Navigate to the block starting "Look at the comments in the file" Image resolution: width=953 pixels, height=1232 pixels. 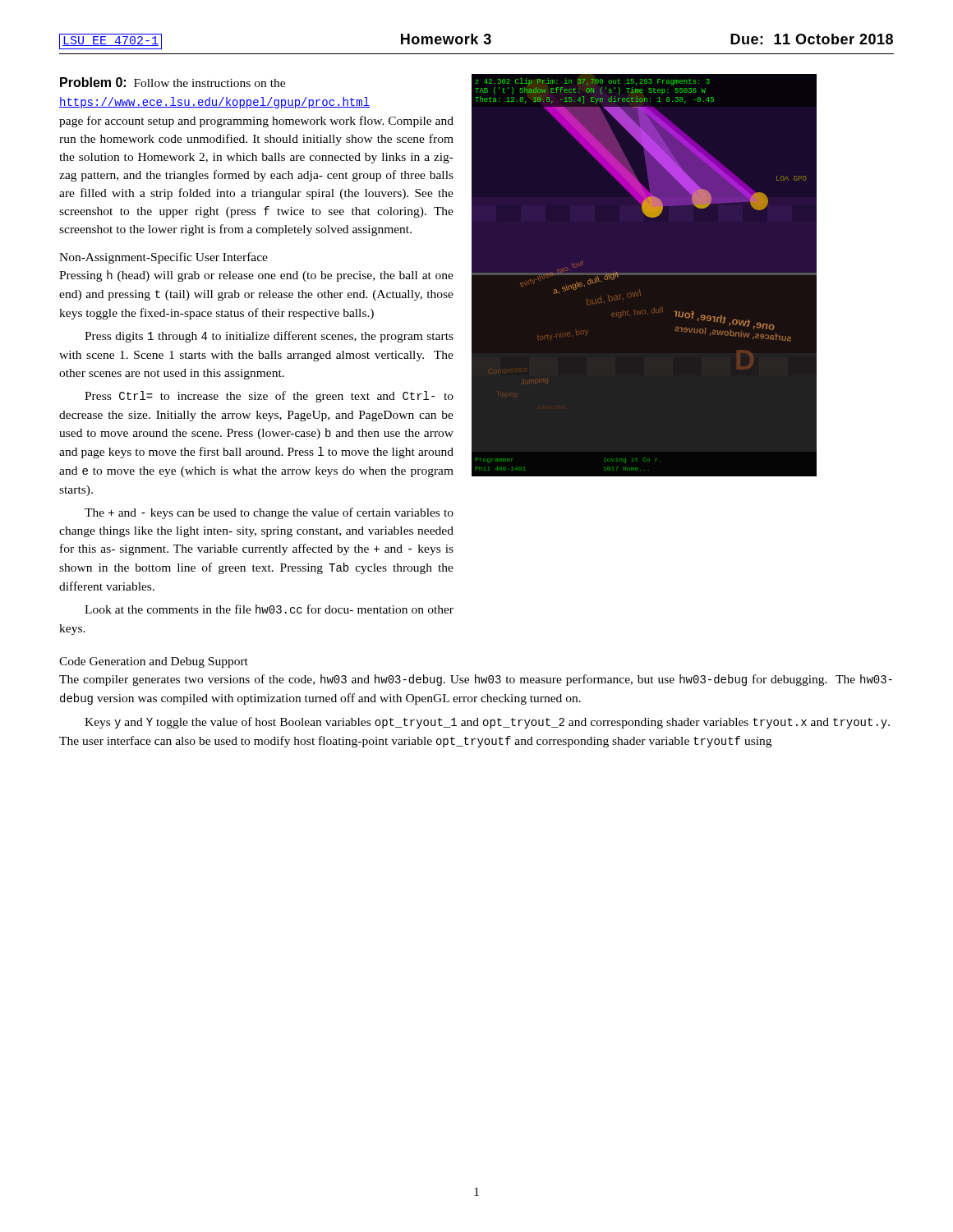[256, 619]
